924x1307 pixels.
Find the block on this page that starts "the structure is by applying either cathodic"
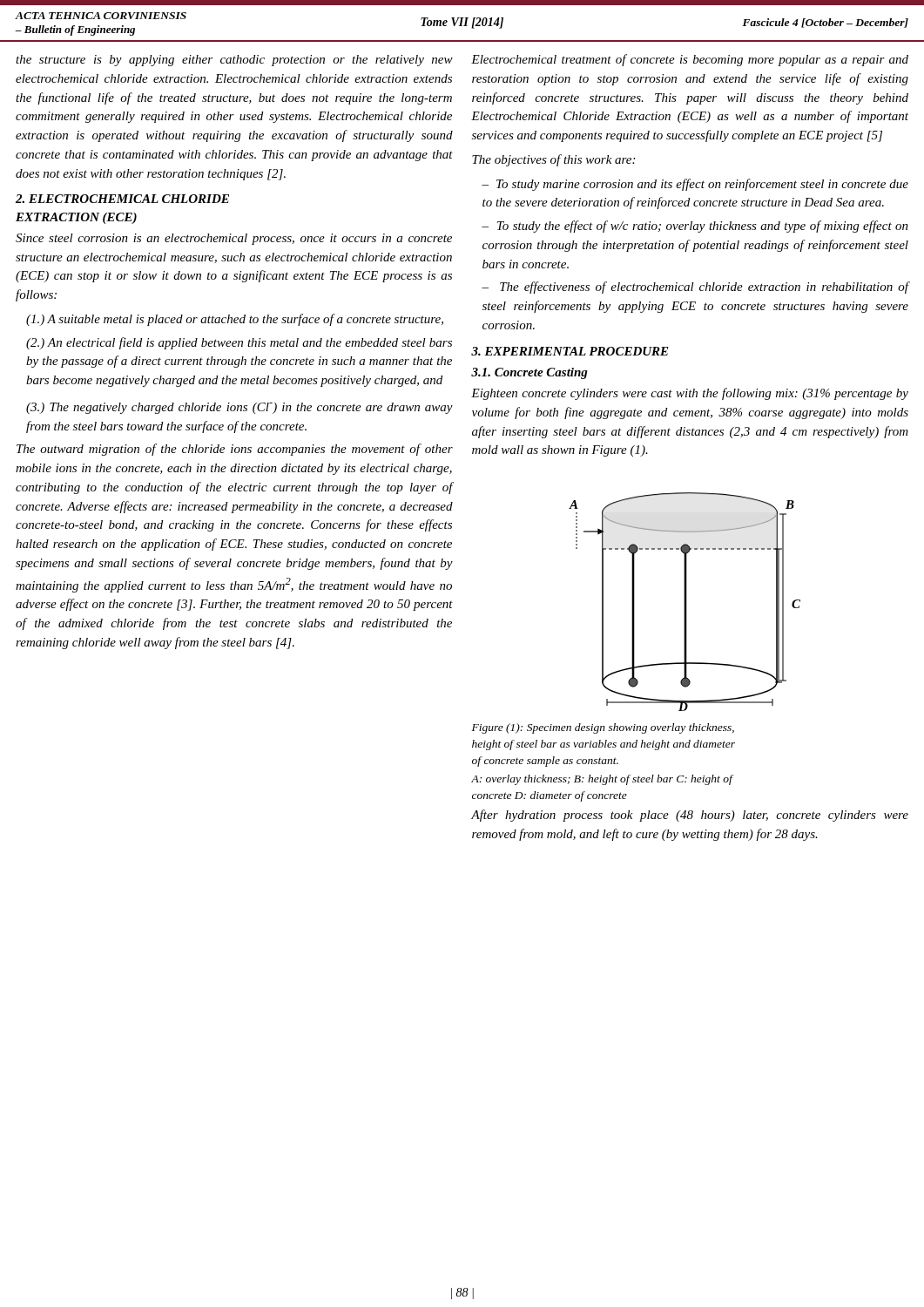[x=234, y=117]
